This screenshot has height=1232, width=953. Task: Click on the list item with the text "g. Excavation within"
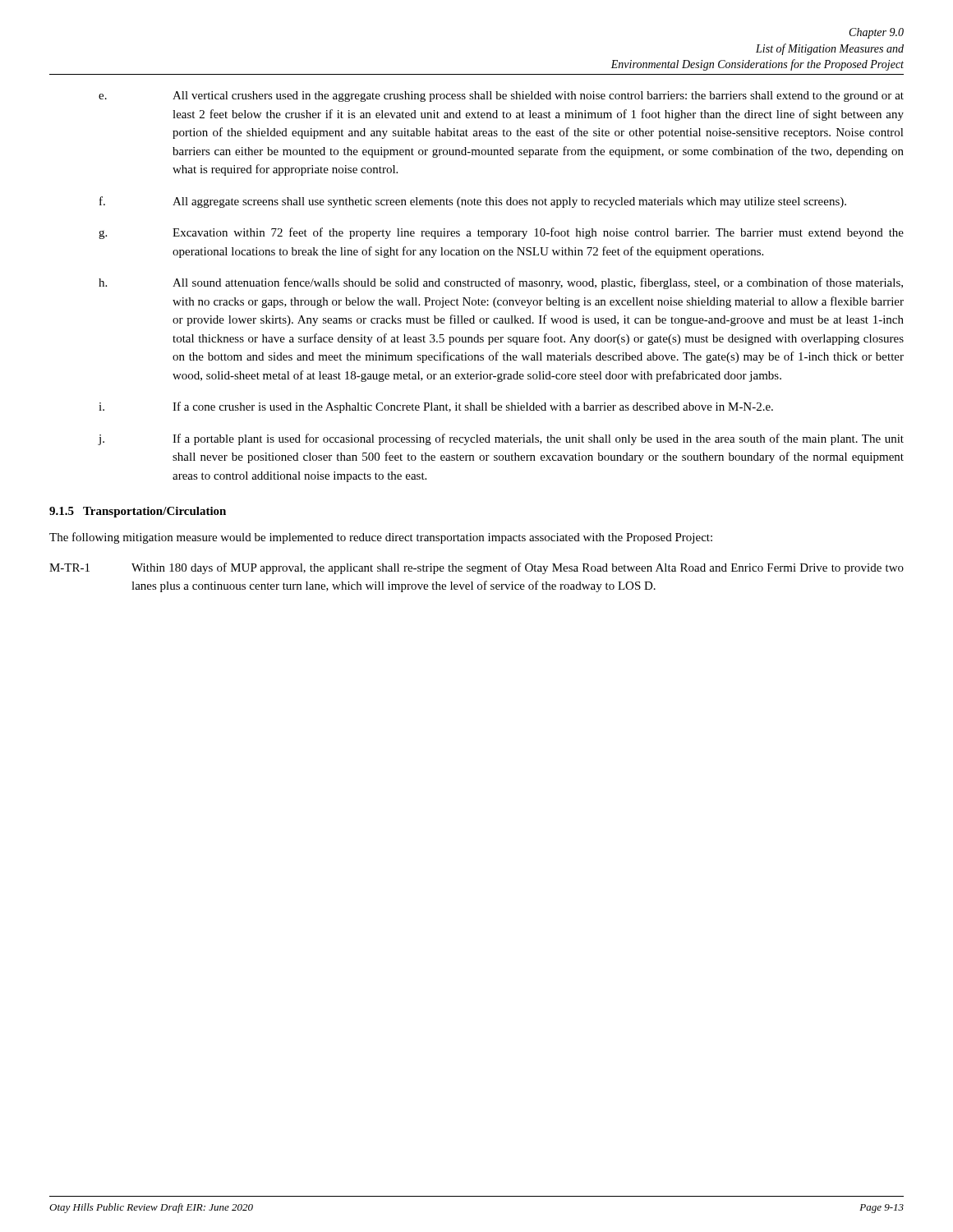pos(476,242)
